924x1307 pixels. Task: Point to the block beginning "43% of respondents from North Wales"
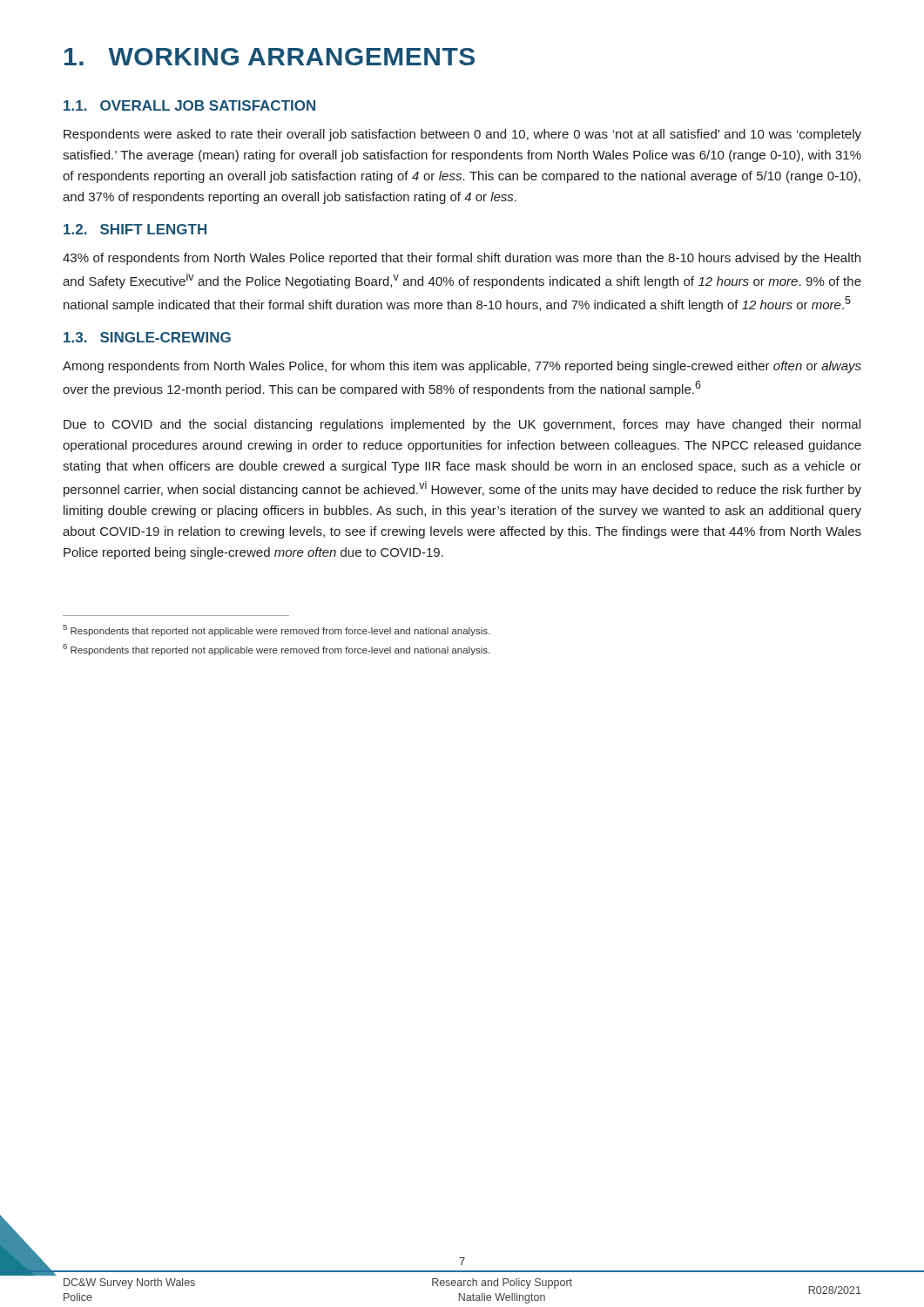(x=462, y=281)
